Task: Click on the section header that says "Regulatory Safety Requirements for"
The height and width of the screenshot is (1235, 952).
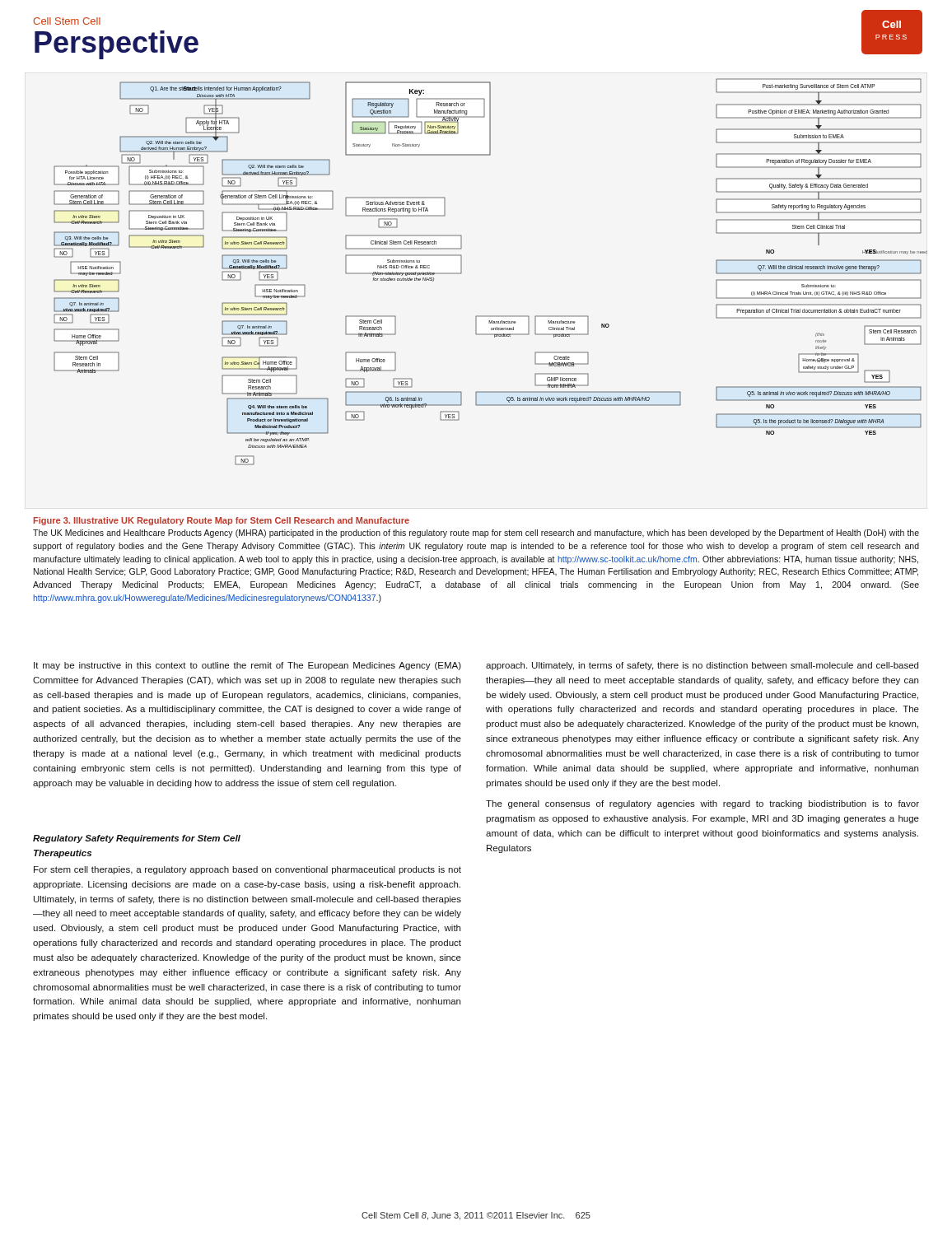Action: pos(247,846)
